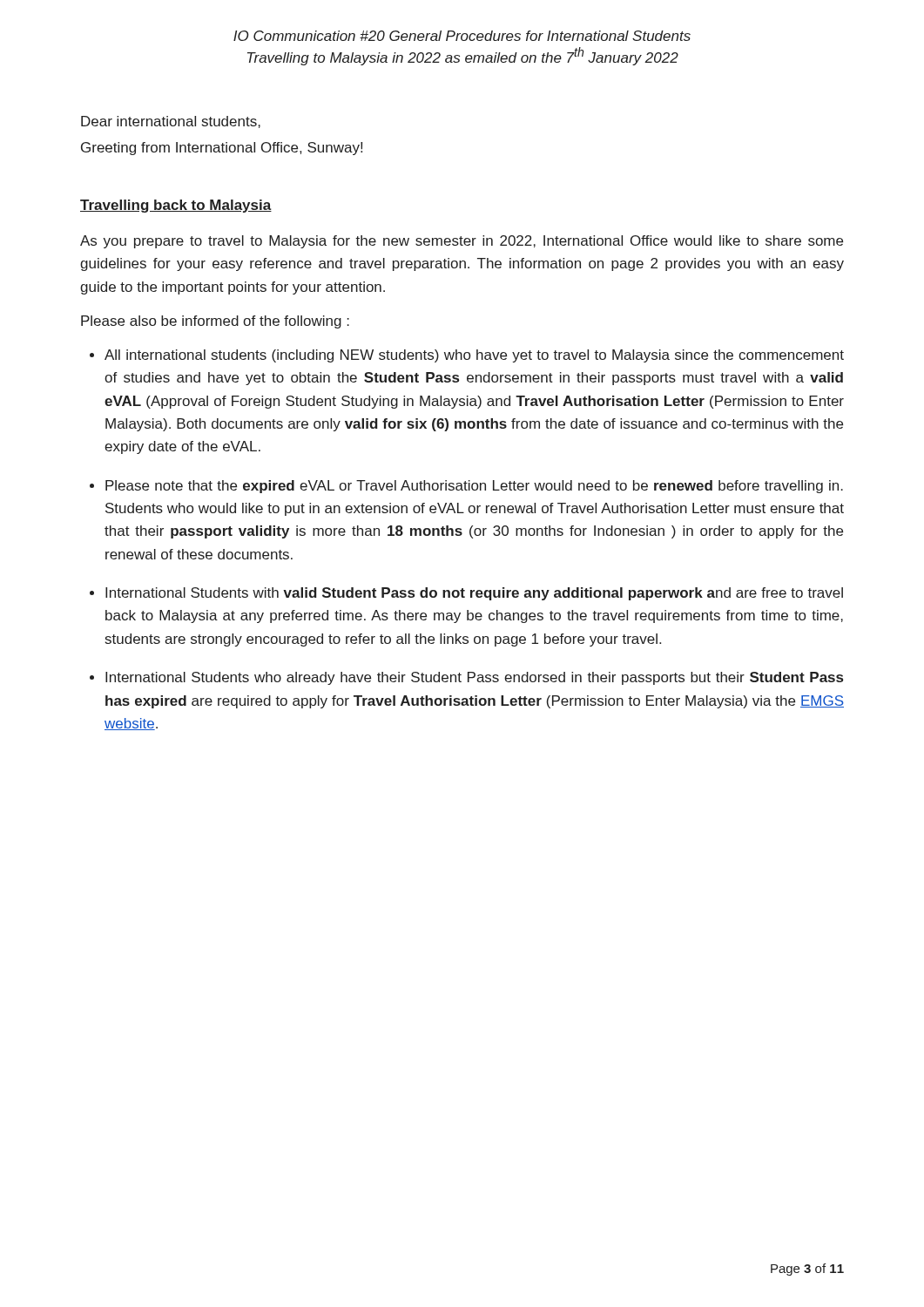Click on the region starting "Greeting from International Office, Sunway!"
Screen dimensions: 1307x924
point(222,148)
